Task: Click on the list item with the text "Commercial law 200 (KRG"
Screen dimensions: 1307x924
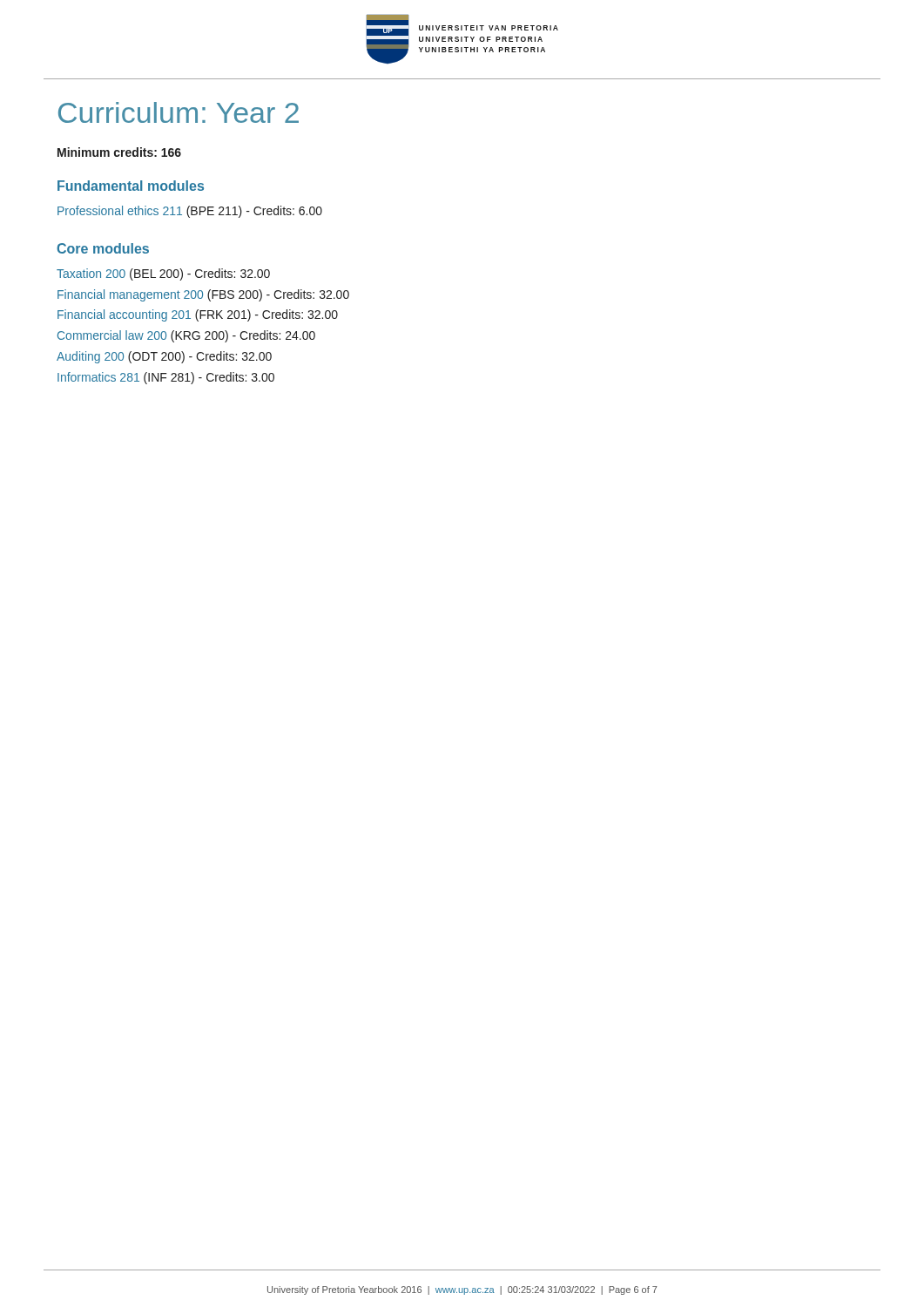Action: click(186, 336)
